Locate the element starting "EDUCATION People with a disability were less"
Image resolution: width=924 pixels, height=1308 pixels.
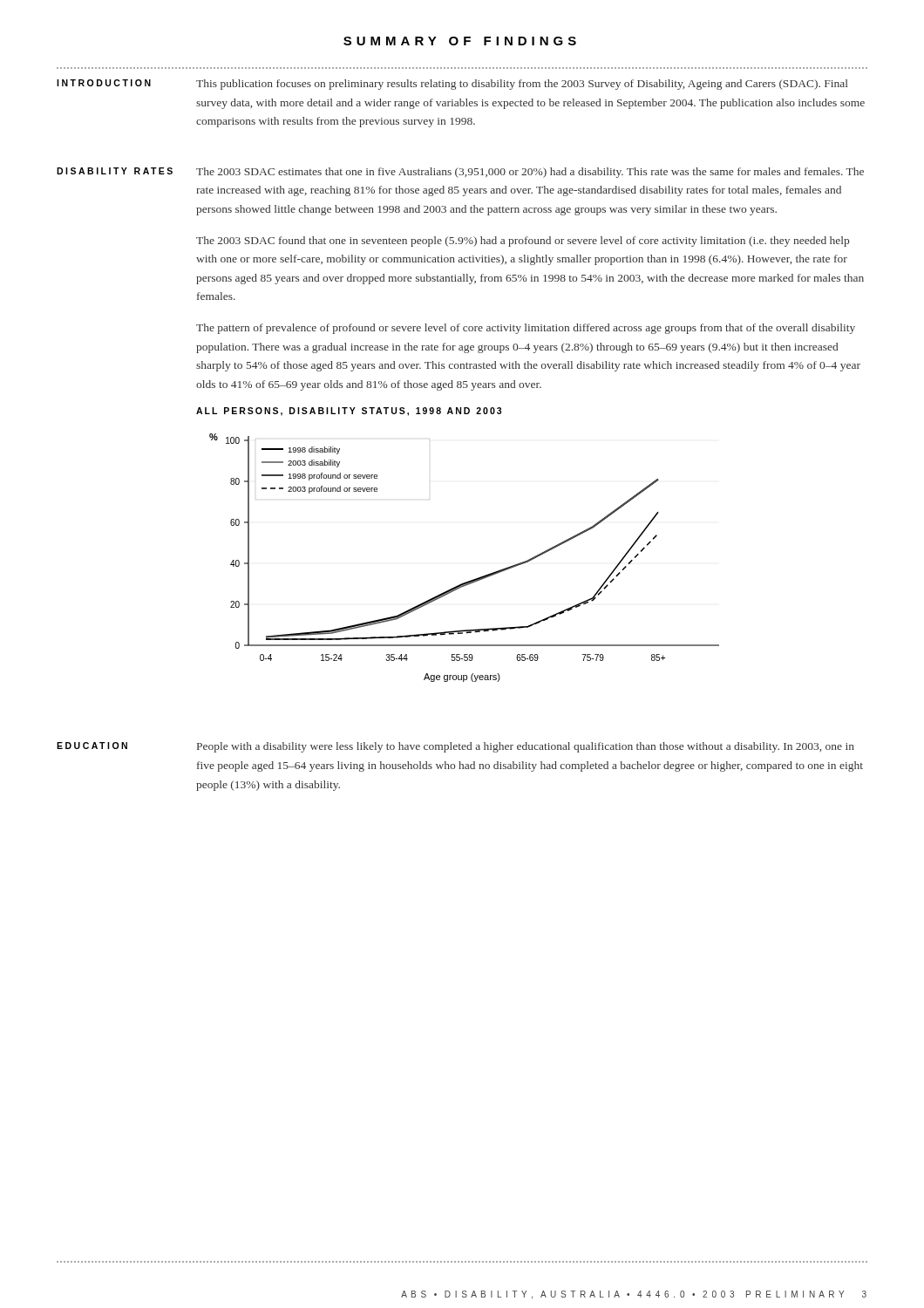click(x=462, y=771)
